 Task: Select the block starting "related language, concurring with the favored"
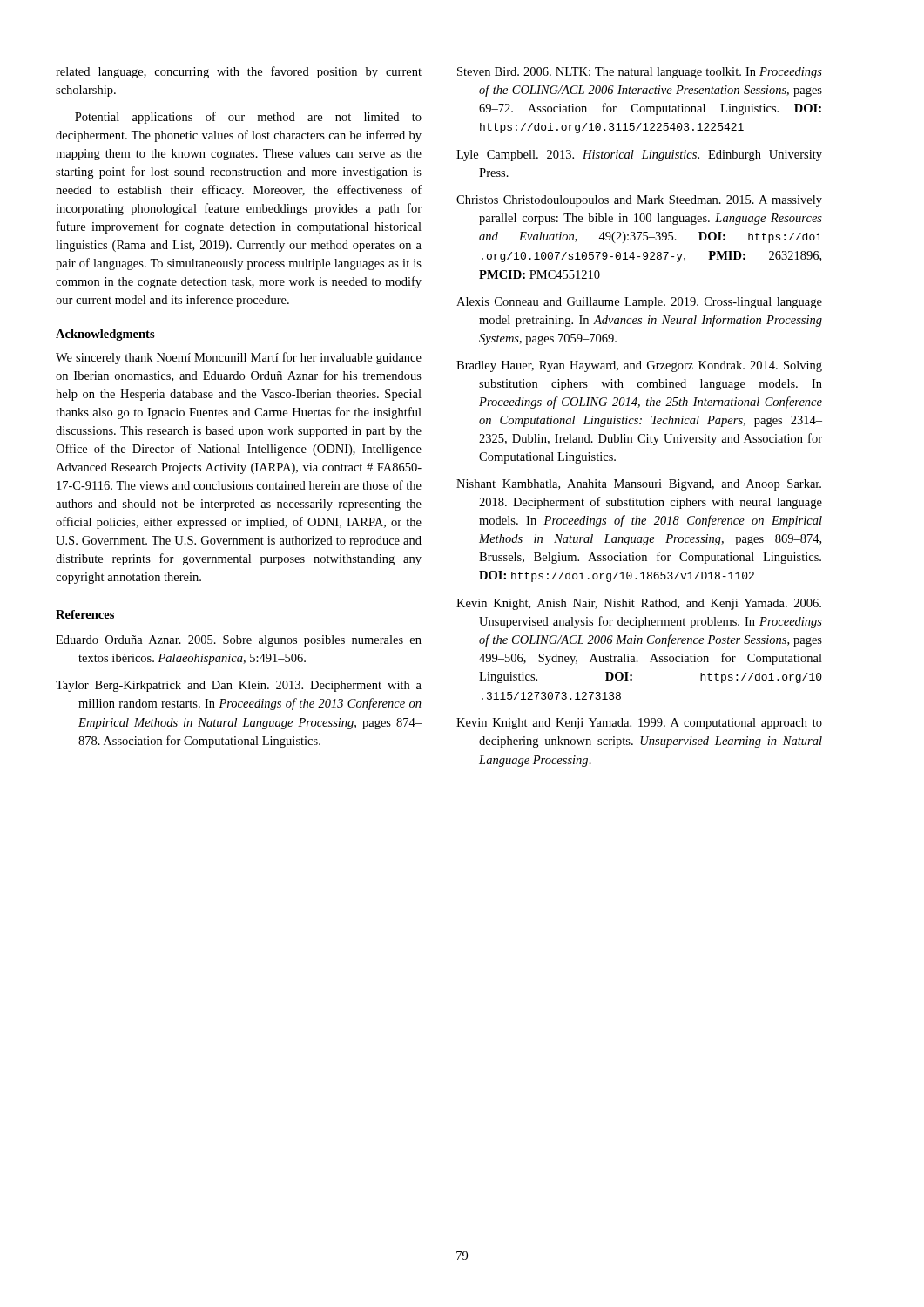tap(239, 186)
